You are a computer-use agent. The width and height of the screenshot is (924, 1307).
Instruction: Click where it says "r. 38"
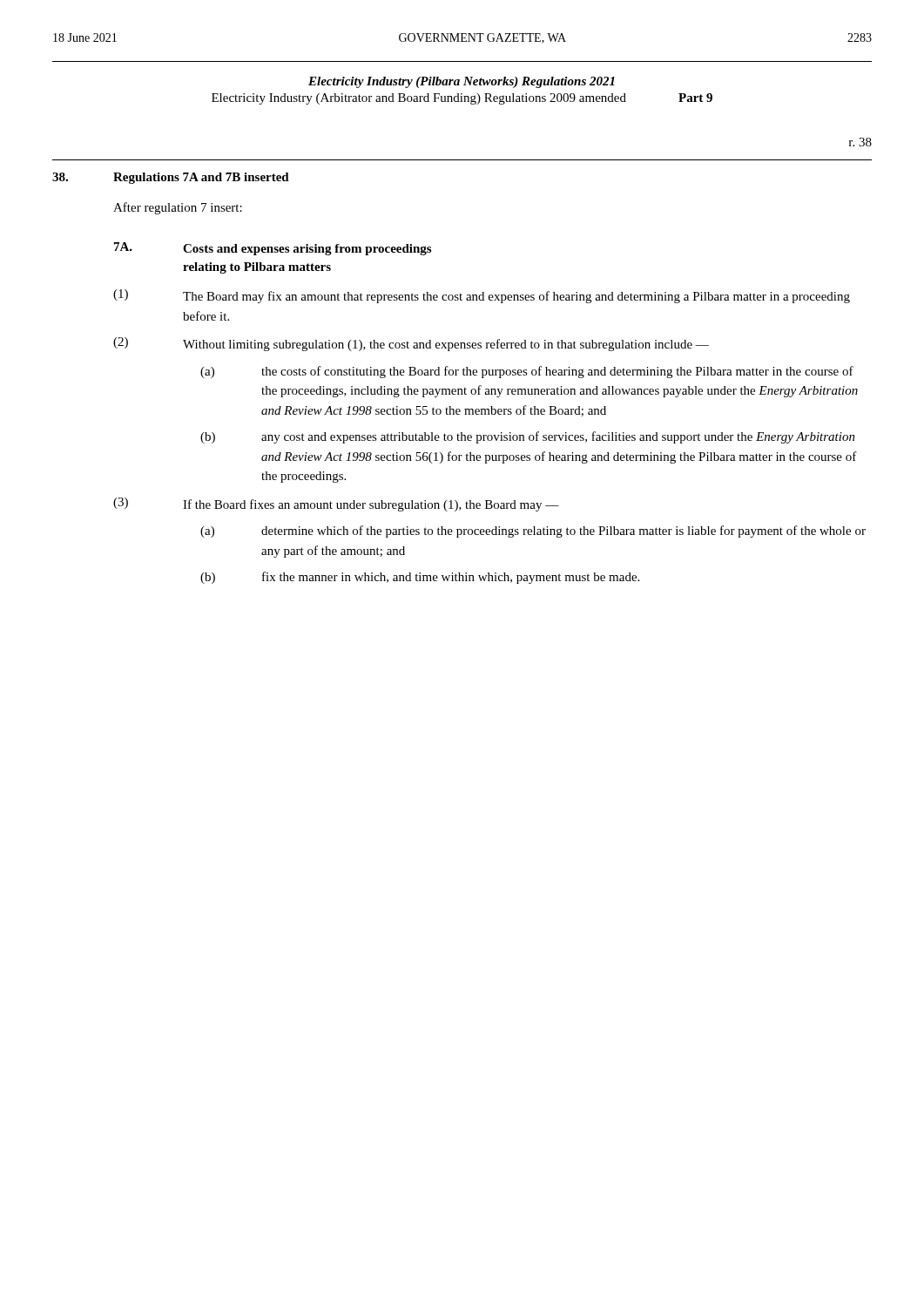pos(860,142)
